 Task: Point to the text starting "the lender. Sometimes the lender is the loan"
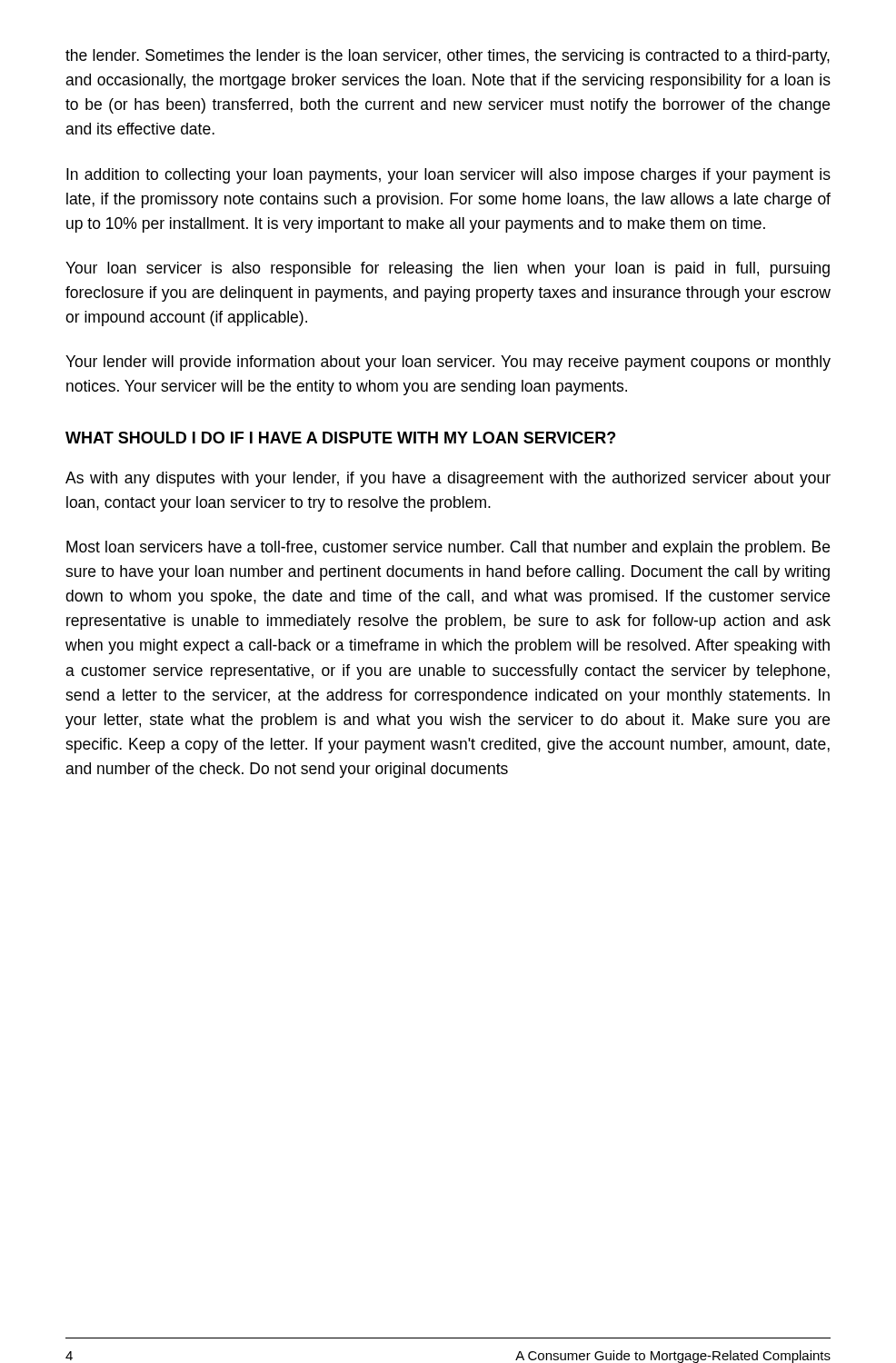448,92
